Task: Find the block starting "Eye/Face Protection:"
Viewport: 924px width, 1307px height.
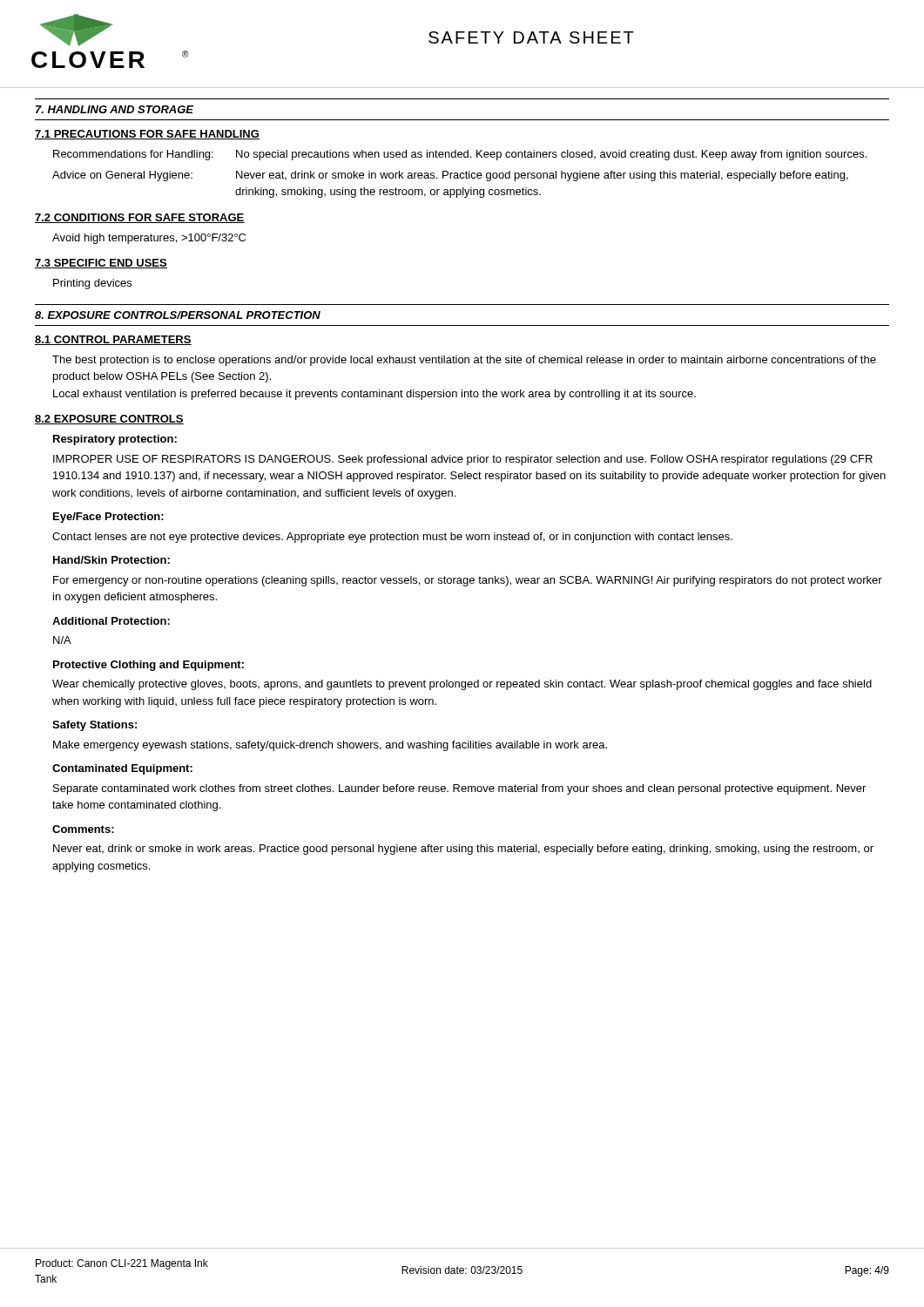Action: click(x=108, y=516)
